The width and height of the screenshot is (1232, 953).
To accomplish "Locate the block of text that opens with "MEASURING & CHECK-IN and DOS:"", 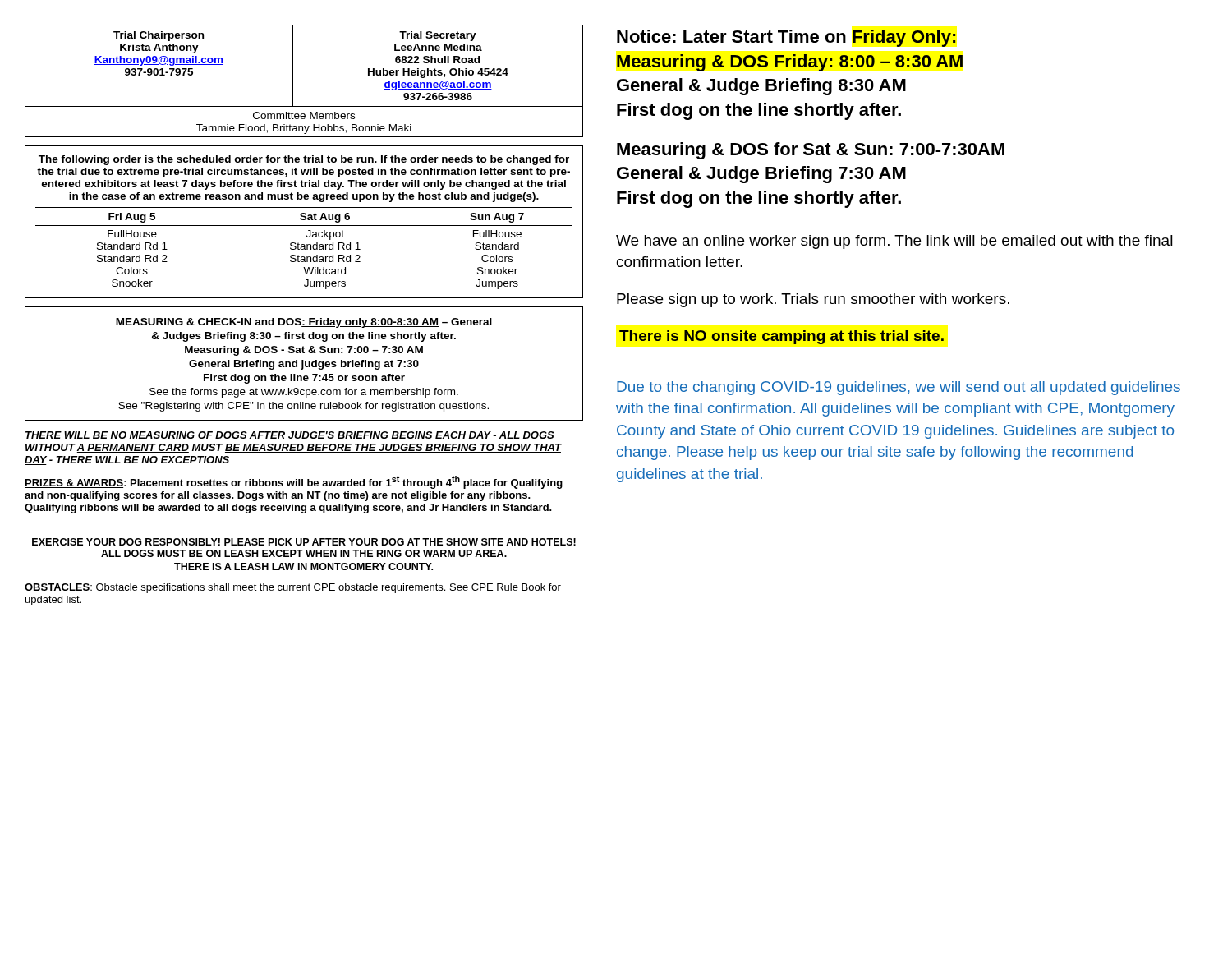I will point(304,364).
